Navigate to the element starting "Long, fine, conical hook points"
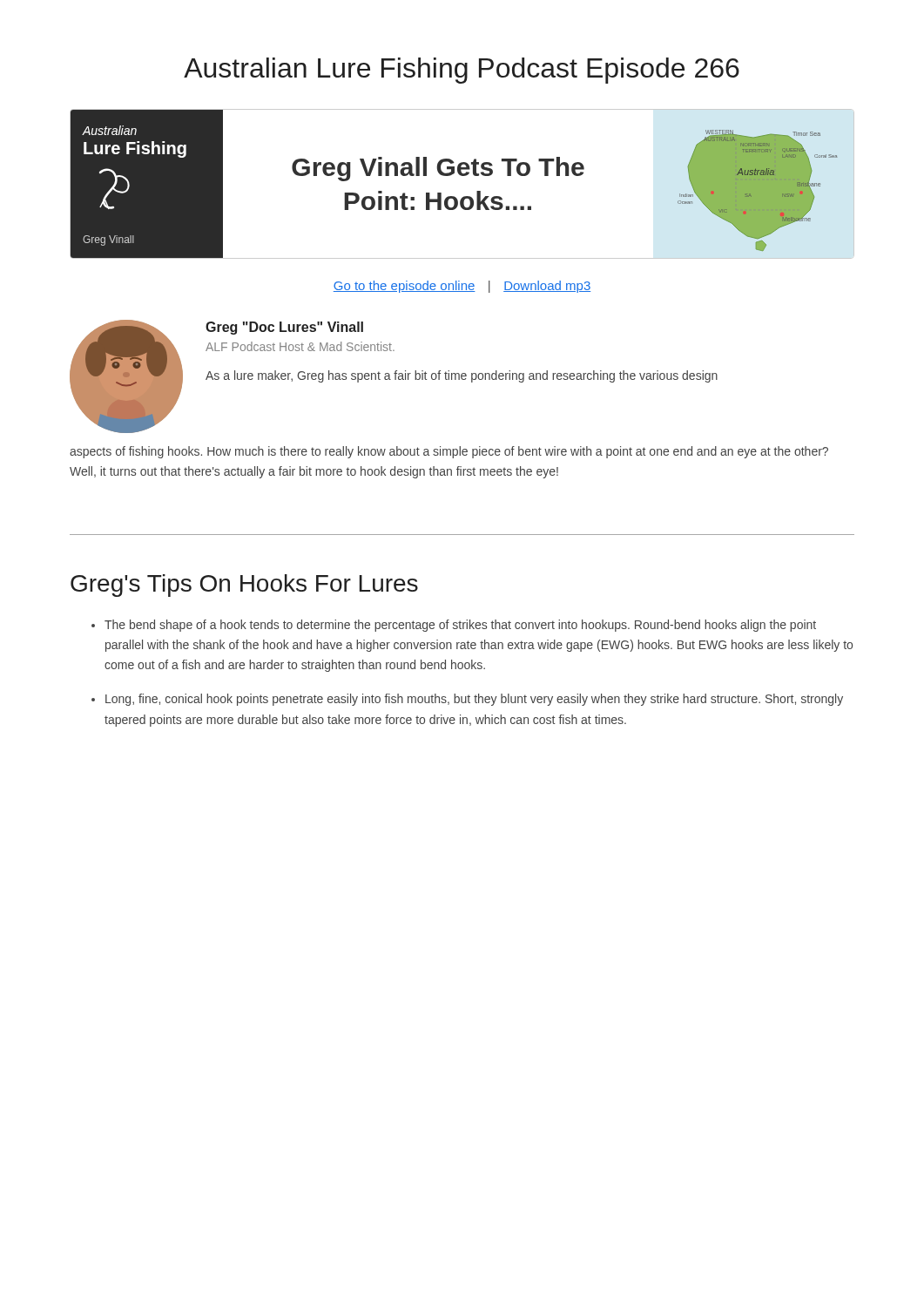Image resolution: width=924 pixels, height=1307 pixels. pyautogui.click(x=474, y=709)
